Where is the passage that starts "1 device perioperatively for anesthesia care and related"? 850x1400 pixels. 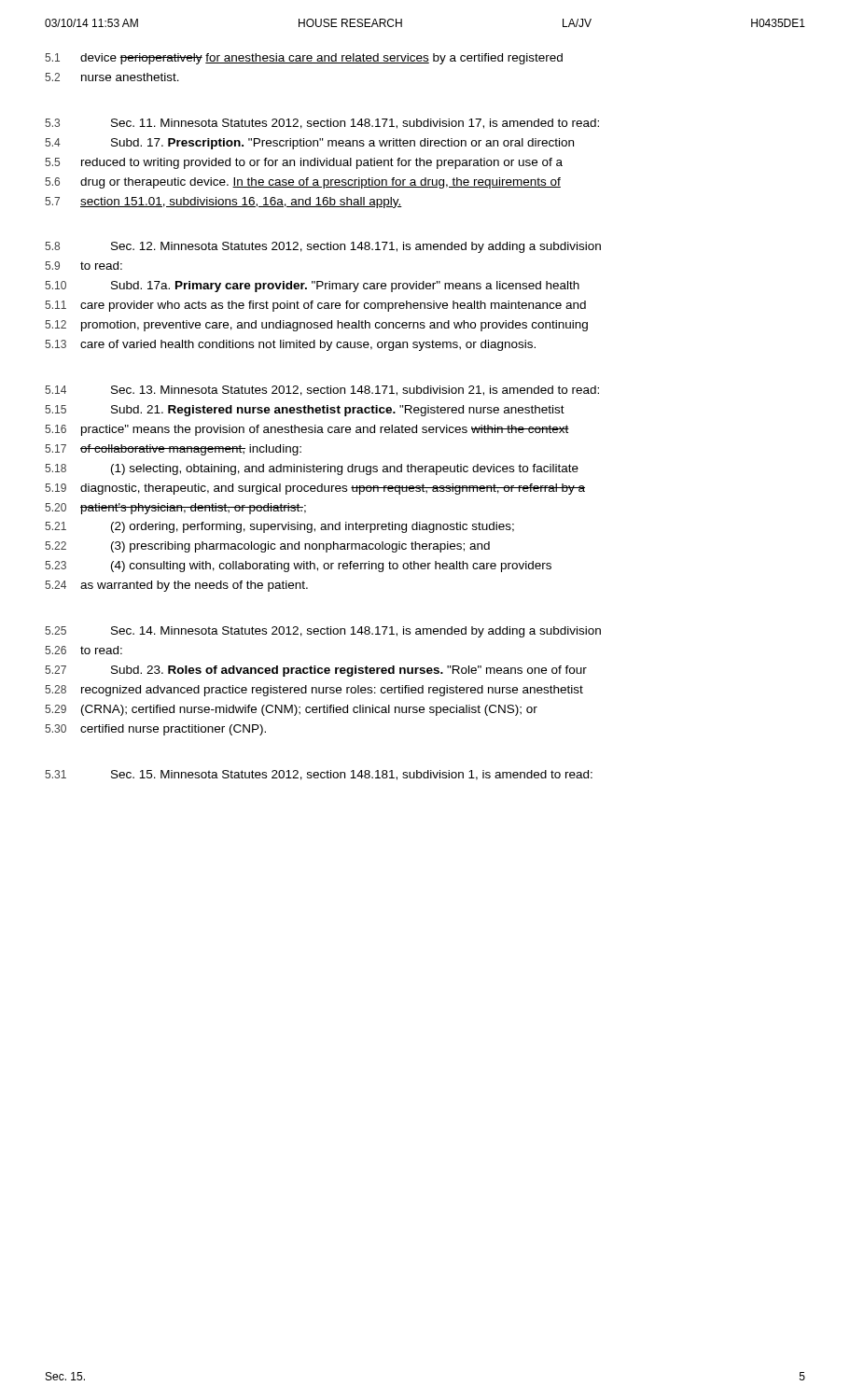425,68
